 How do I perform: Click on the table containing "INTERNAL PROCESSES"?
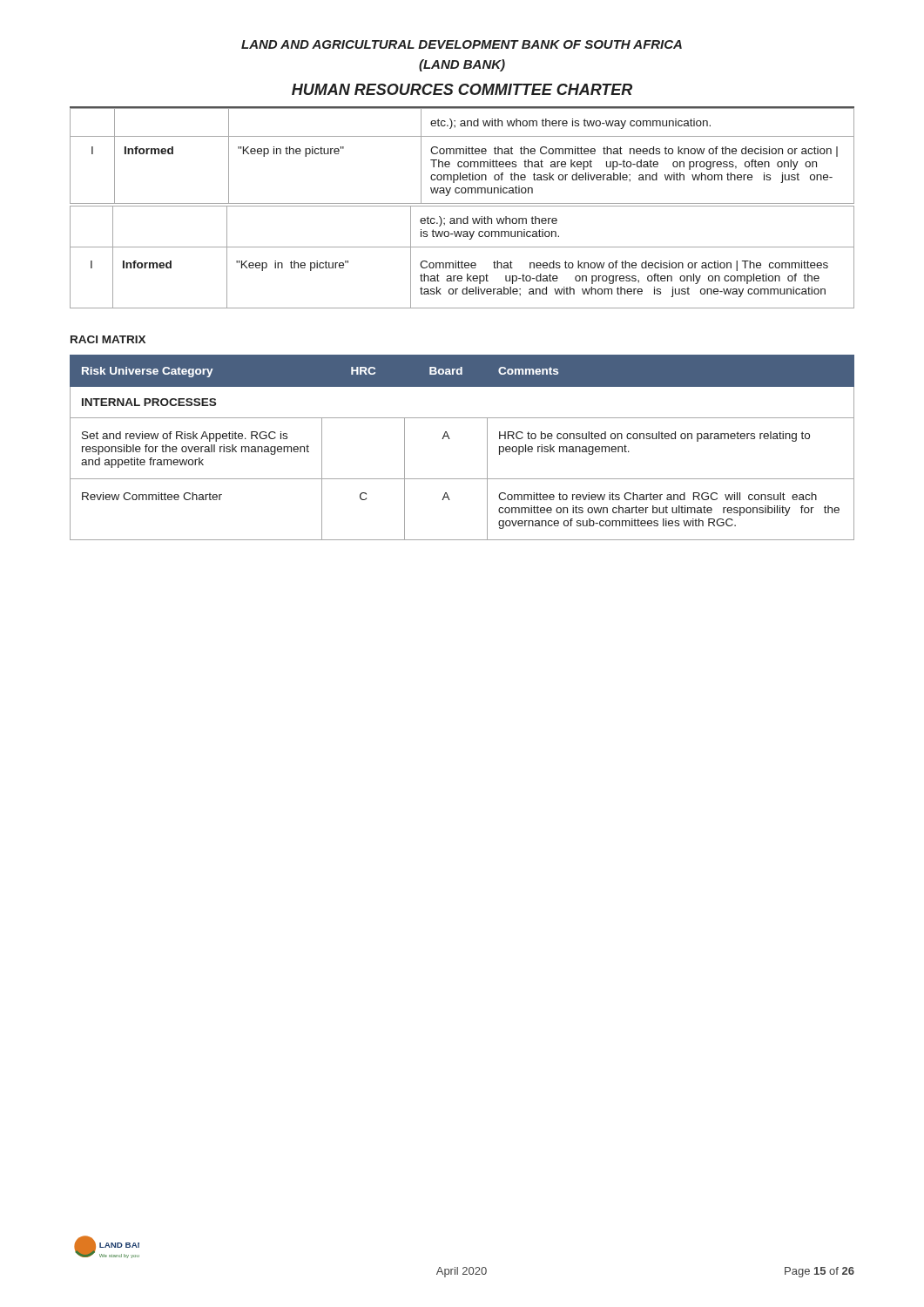pyautogui.click(x=462, y=447)
